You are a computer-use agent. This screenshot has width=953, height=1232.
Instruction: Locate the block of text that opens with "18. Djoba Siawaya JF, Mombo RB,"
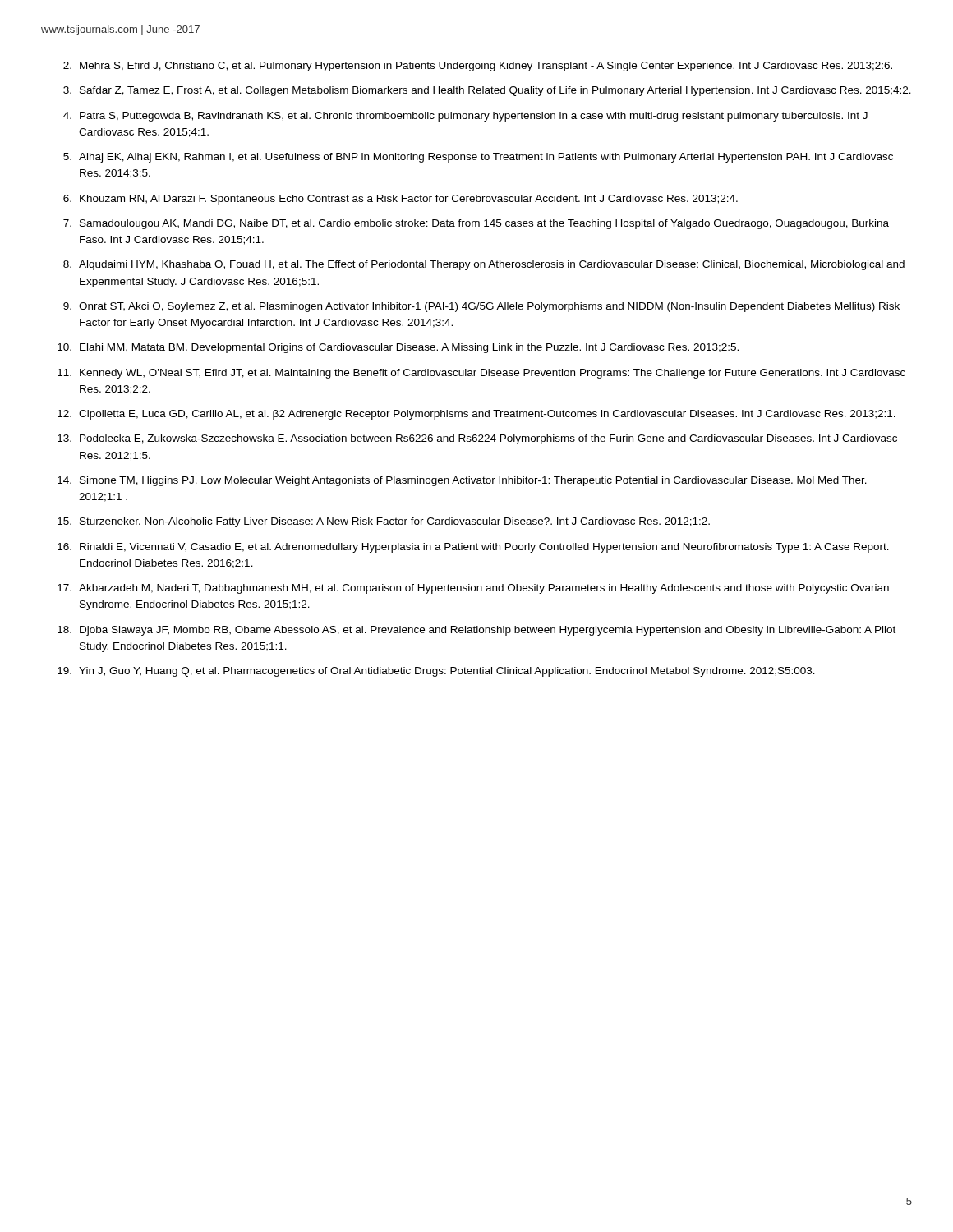476,638
